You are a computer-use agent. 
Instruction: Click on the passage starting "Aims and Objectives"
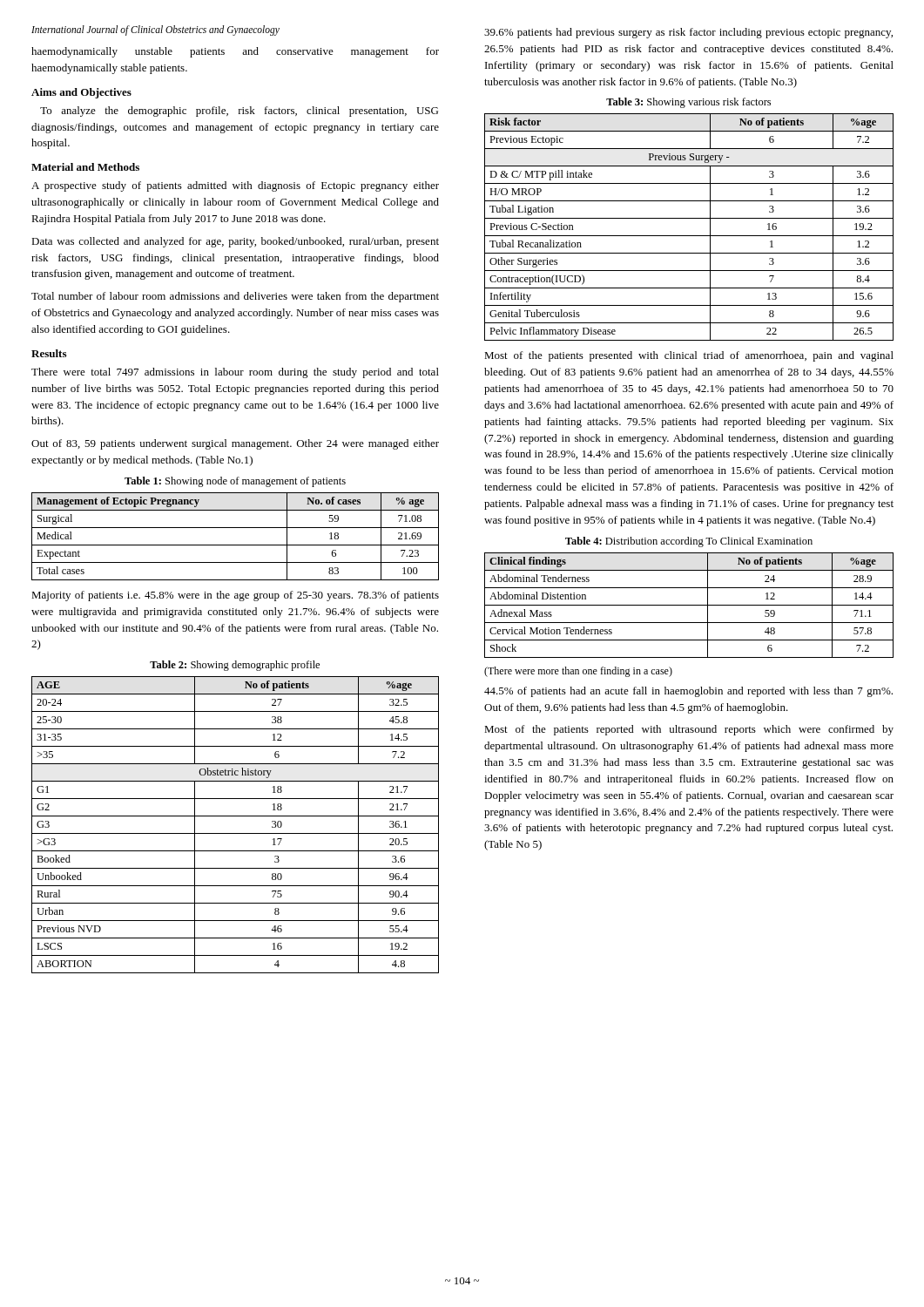[81, 92]
